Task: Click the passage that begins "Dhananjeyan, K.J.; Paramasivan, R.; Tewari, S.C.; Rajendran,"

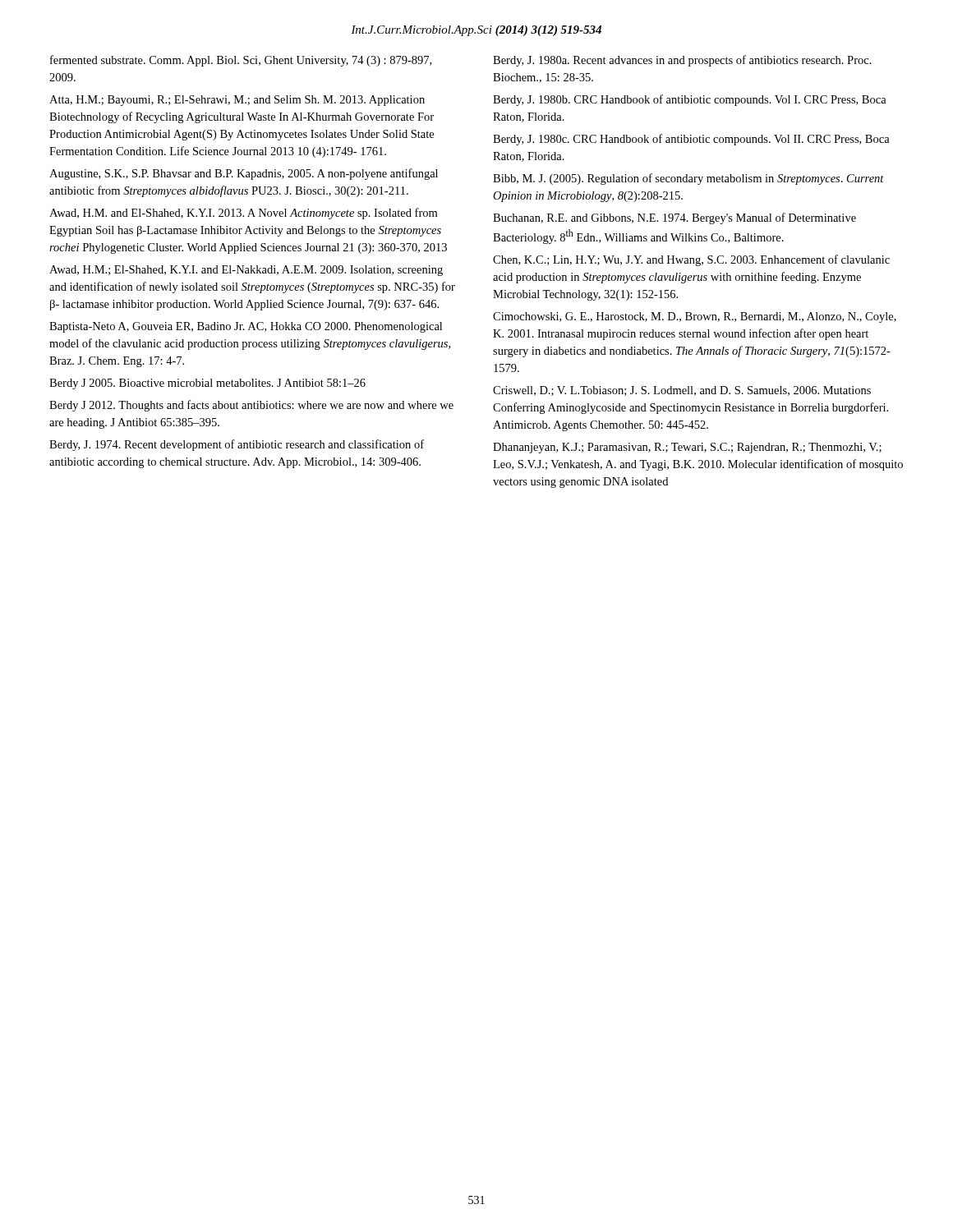Action: click(x=698, y=464)
